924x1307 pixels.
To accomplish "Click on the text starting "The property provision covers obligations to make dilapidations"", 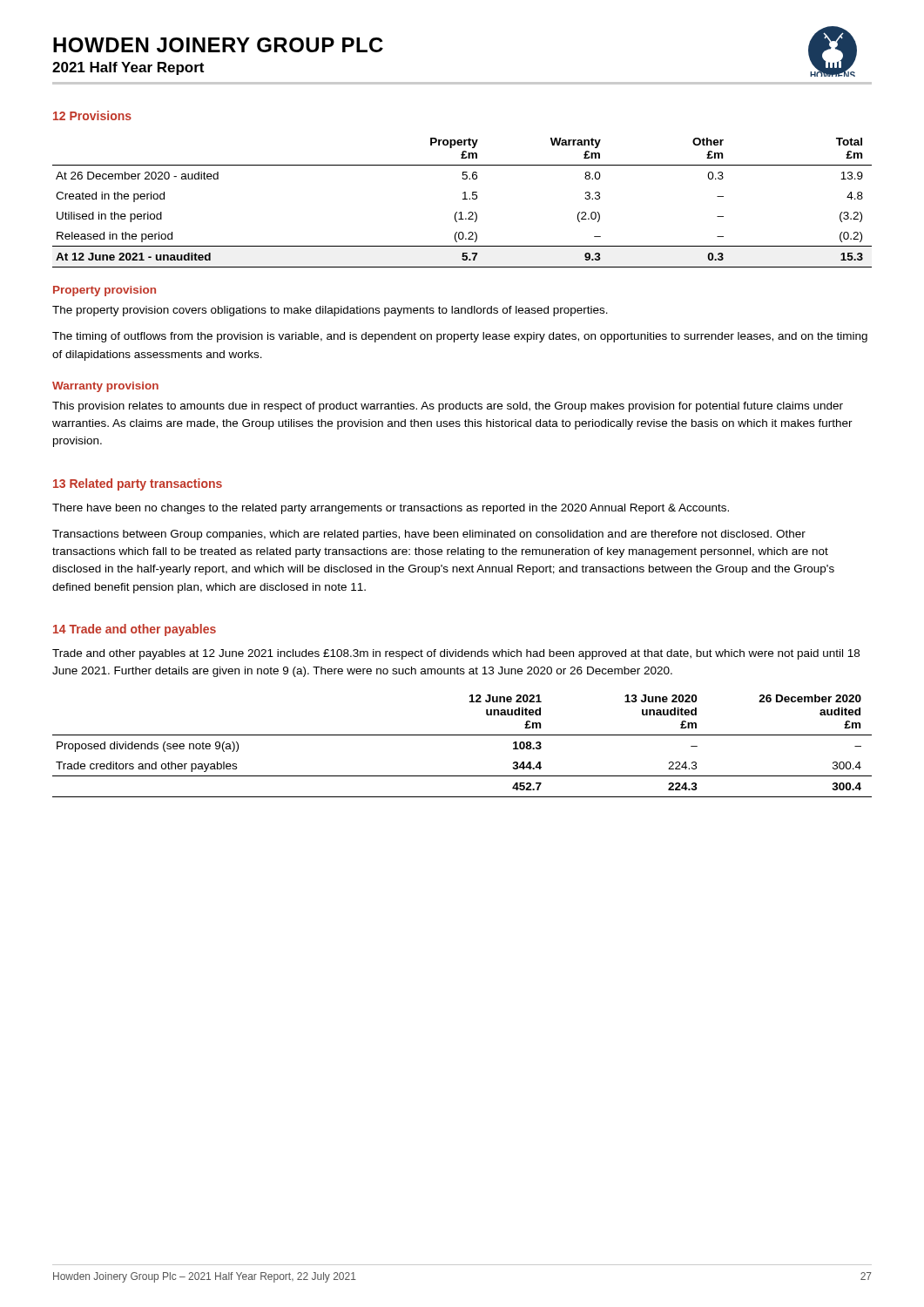I will click(330, 310).
